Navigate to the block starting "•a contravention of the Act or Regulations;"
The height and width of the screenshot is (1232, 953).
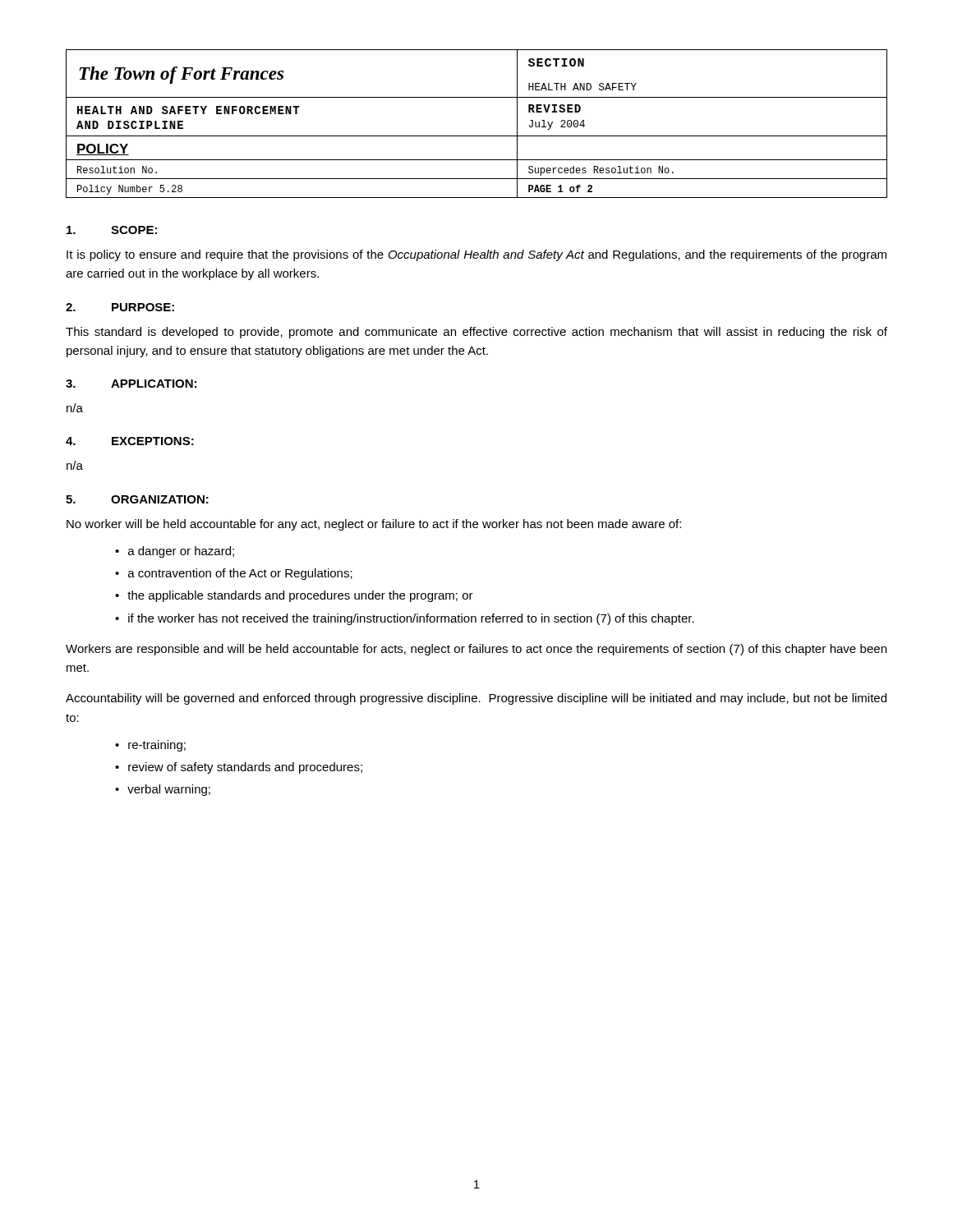point(234,573)
